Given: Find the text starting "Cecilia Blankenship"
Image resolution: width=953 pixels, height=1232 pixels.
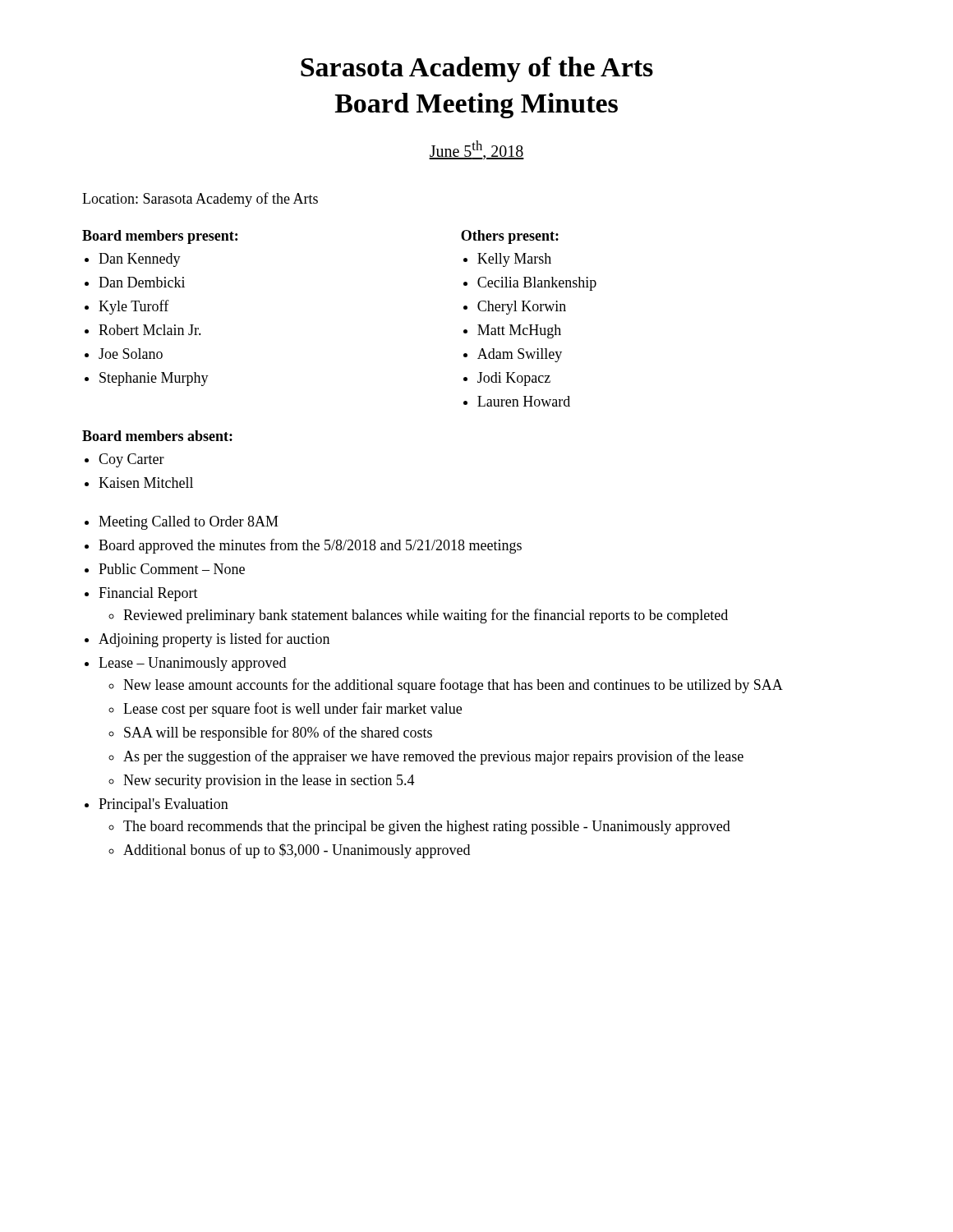Looking at the screenshot, I should pyautogui.click(x=537, y=283).
